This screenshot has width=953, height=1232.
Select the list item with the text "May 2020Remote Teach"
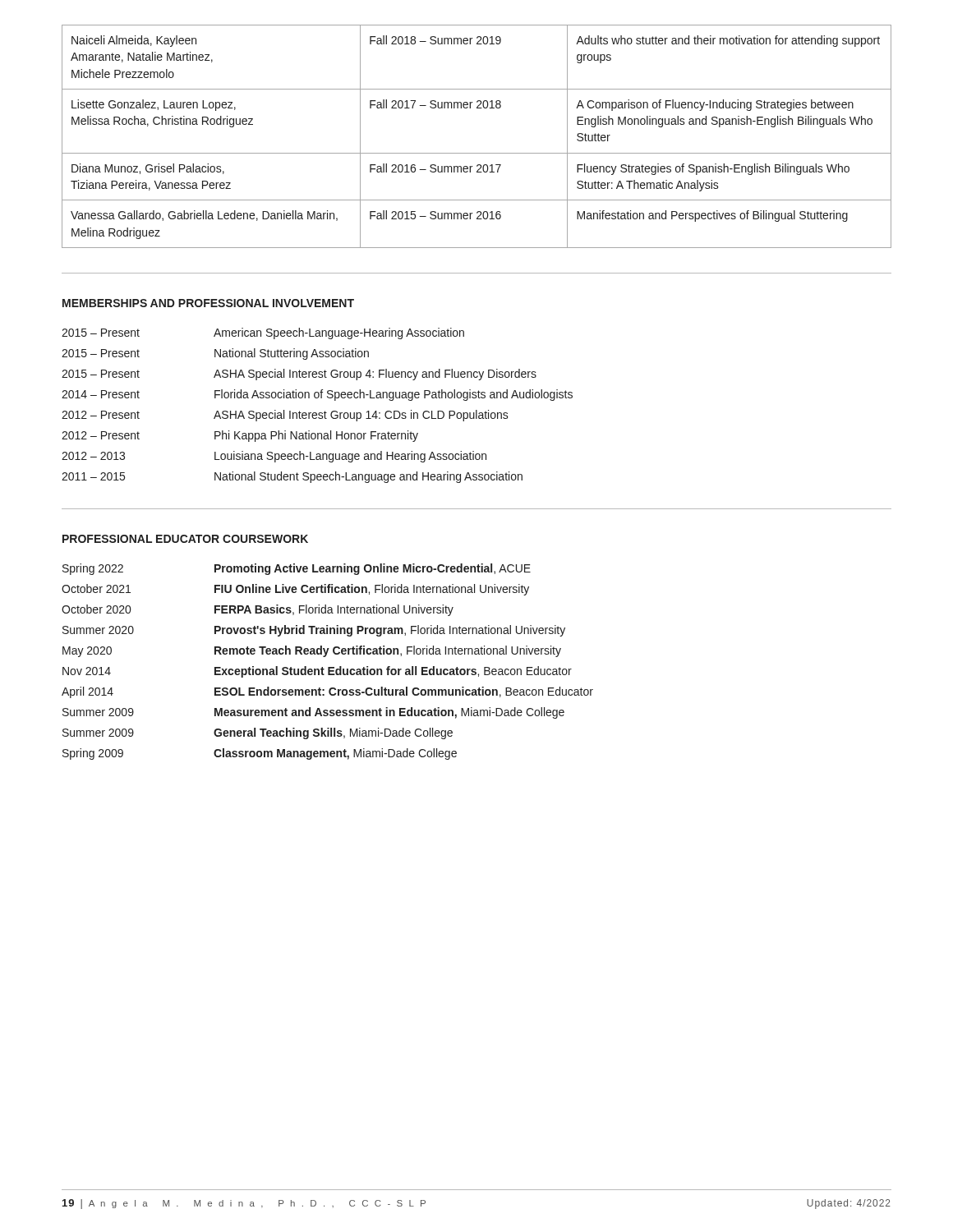[x=476, y=651]
